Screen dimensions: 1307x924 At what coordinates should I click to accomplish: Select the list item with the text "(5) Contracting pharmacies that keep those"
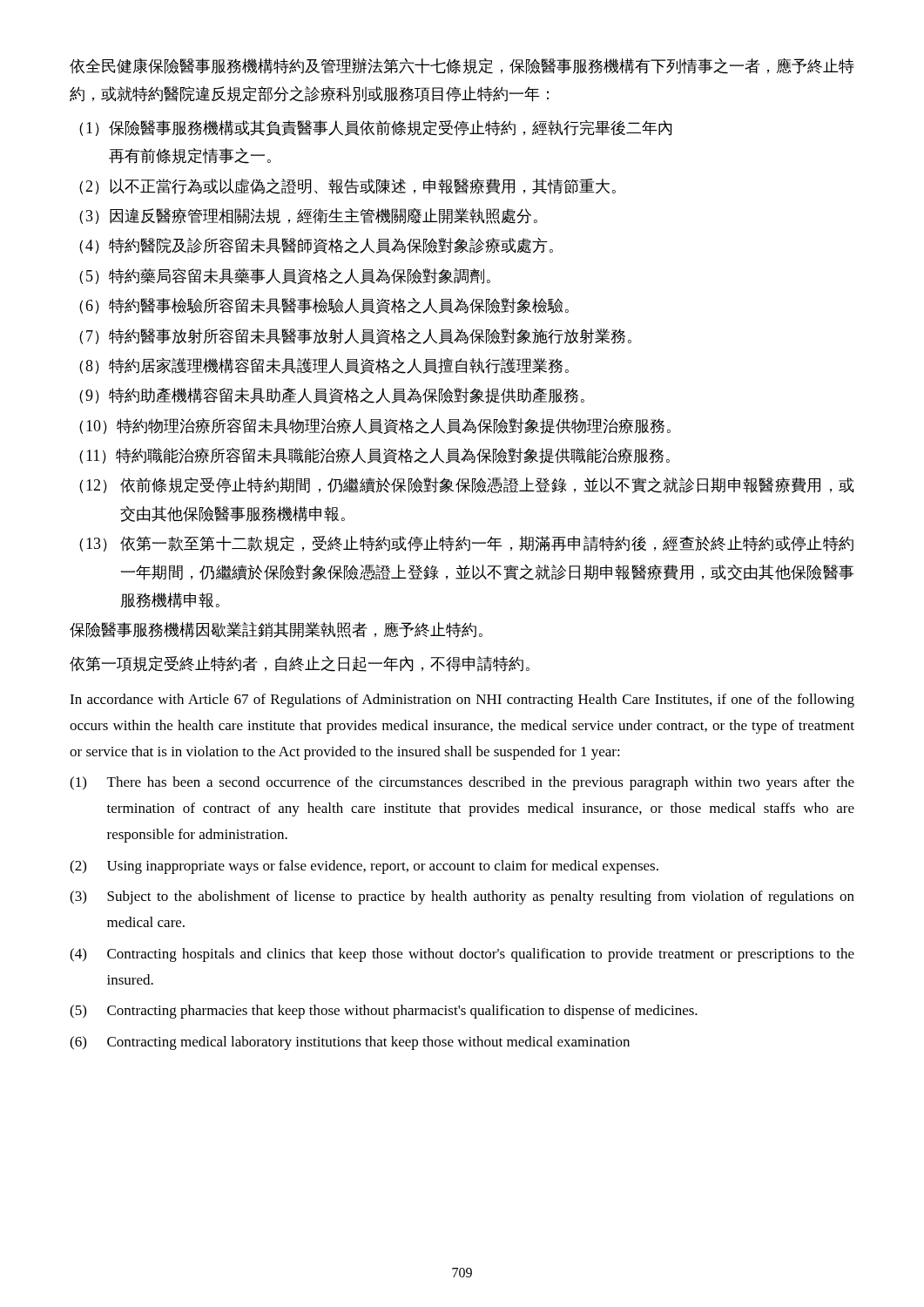[462, 1011]
